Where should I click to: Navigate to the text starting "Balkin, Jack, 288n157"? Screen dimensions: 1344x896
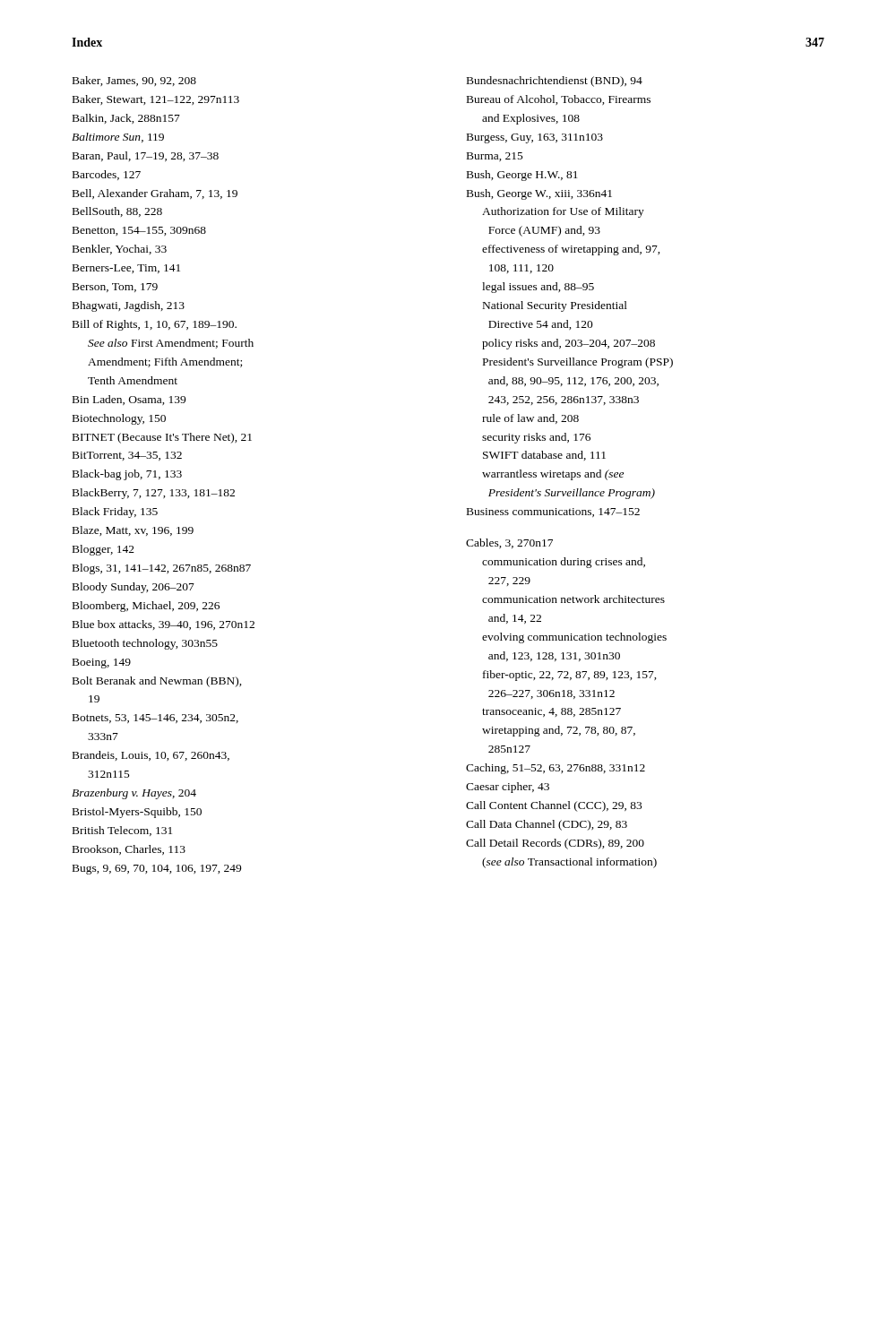click(126, 119)
